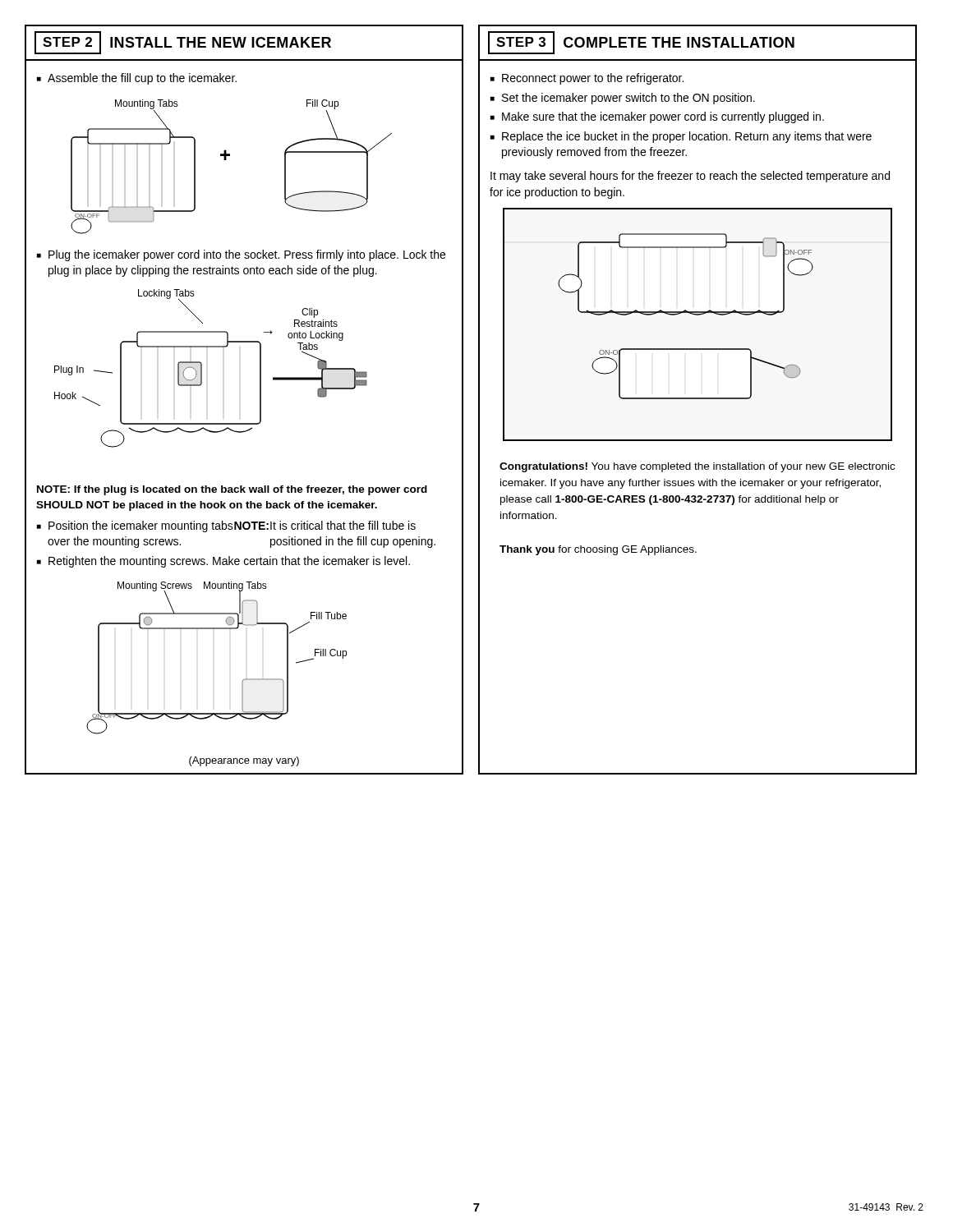Navigate to the passage starting "Position the icemaker"

242,533
